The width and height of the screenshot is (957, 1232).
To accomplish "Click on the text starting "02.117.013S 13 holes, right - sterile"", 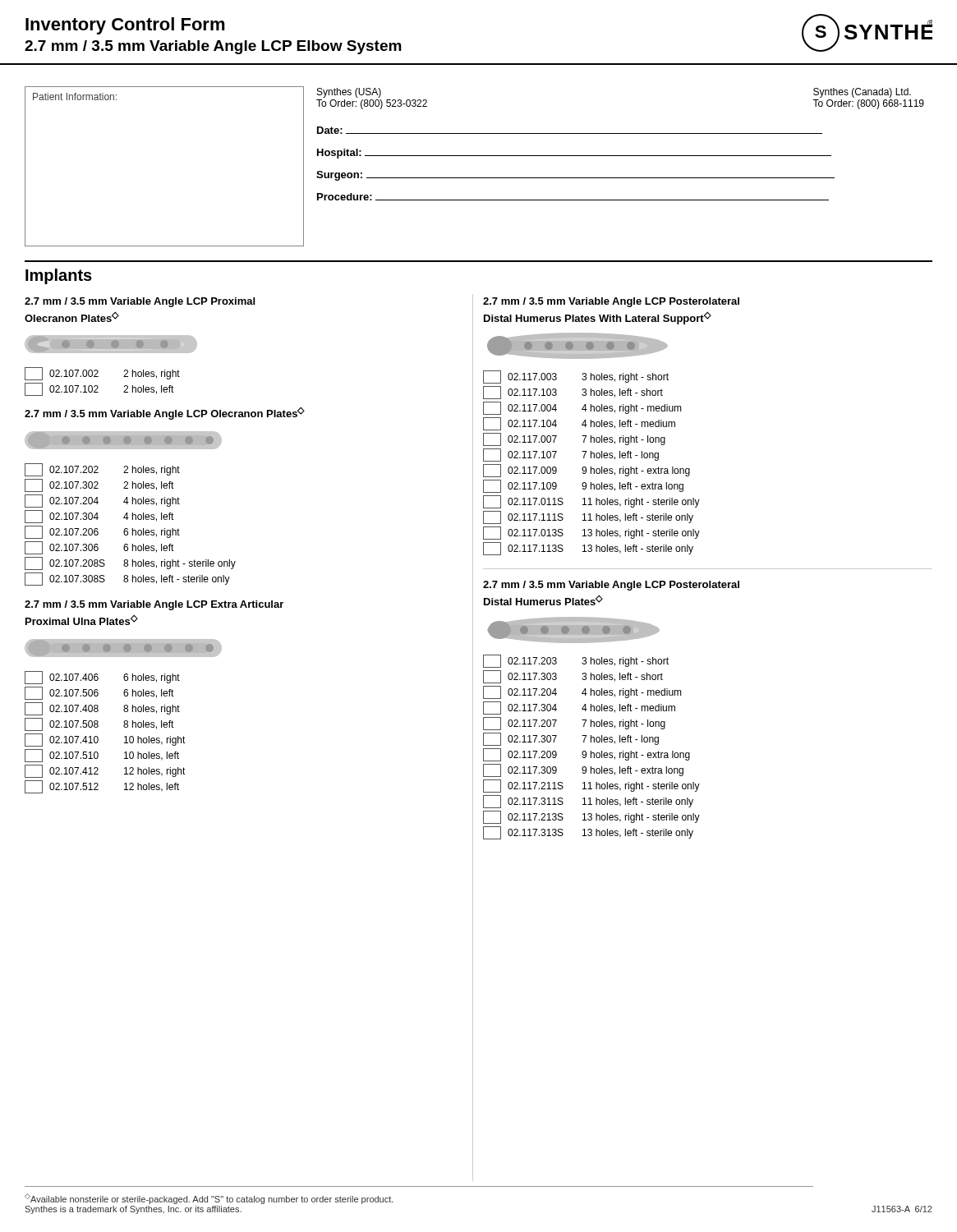I will (x=591, y=533).
